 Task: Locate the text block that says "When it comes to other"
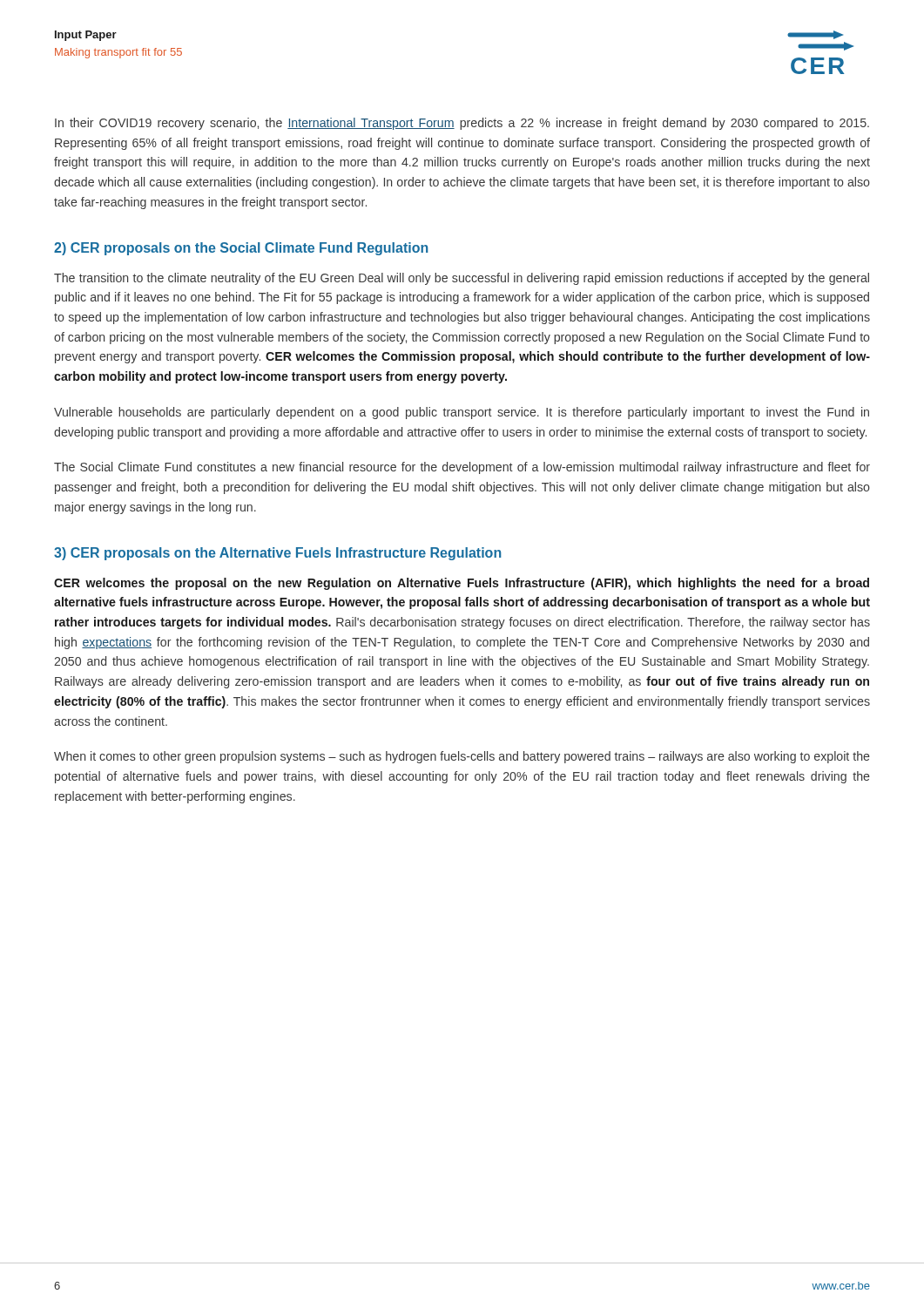point(462,776)
